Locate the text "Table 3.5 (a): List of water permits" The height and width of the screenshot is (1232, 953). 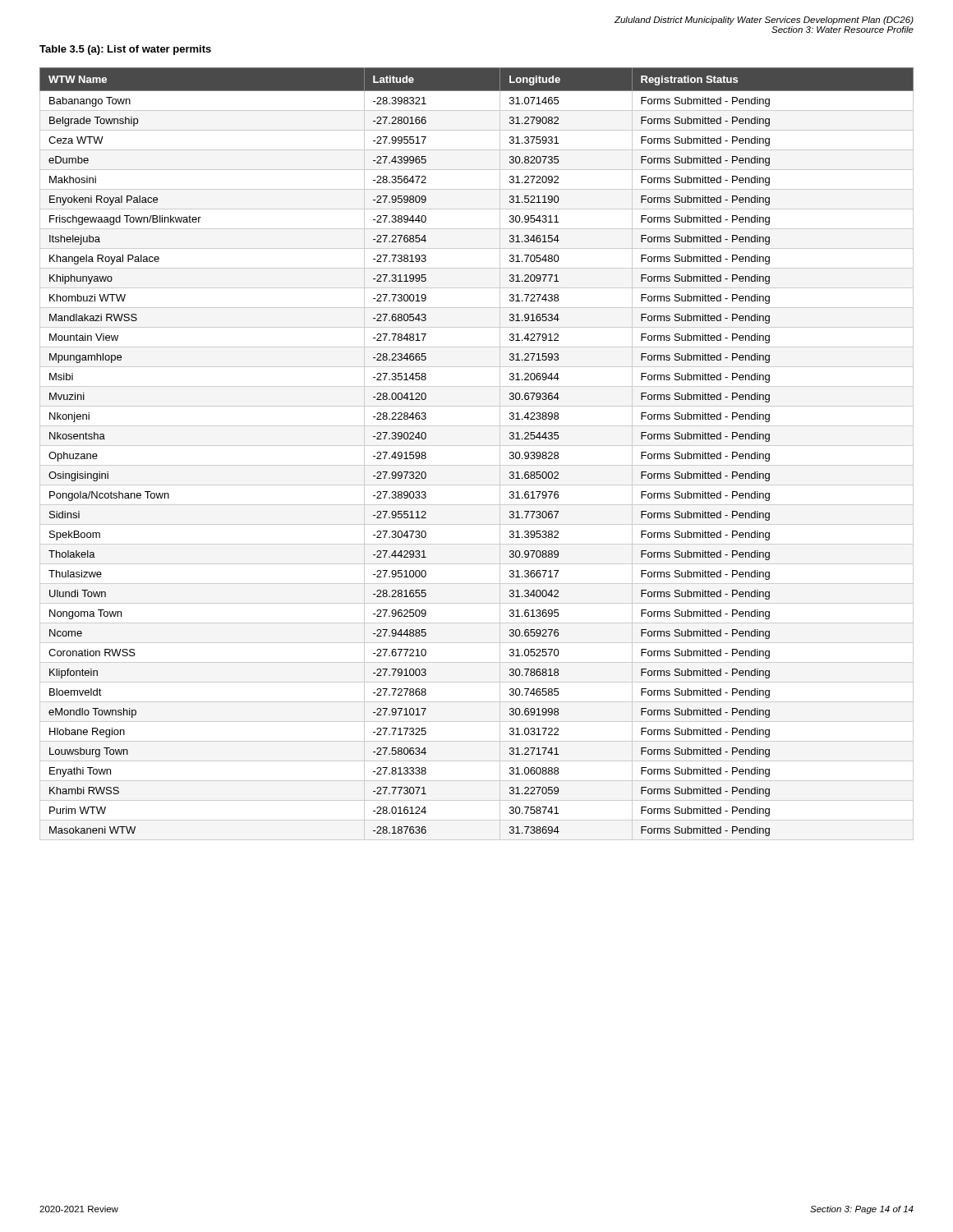tap(125, 49)
